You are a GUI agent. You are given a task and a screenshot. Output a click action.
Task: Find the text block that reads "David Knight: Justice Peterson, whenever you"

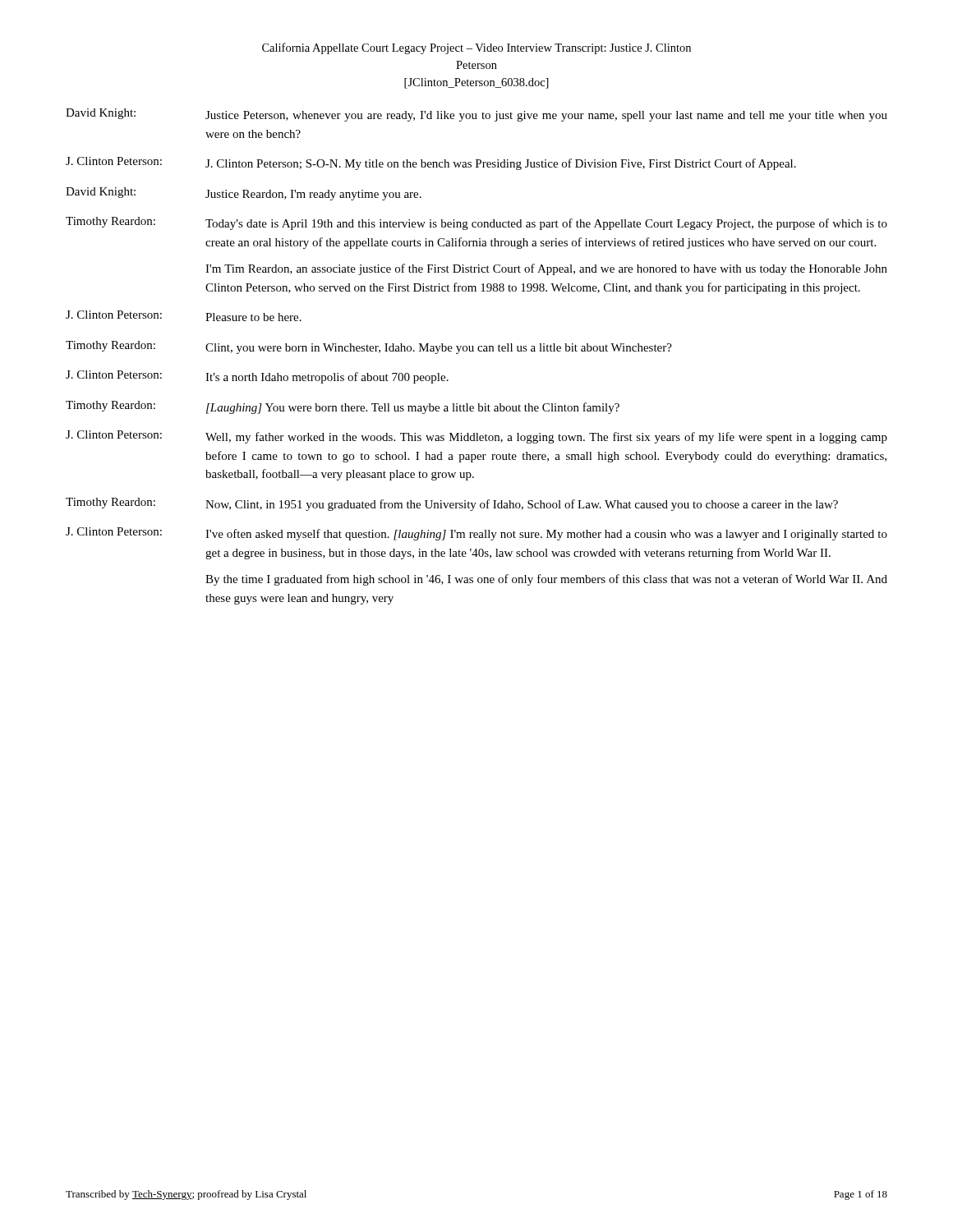[x=476, y=124]
